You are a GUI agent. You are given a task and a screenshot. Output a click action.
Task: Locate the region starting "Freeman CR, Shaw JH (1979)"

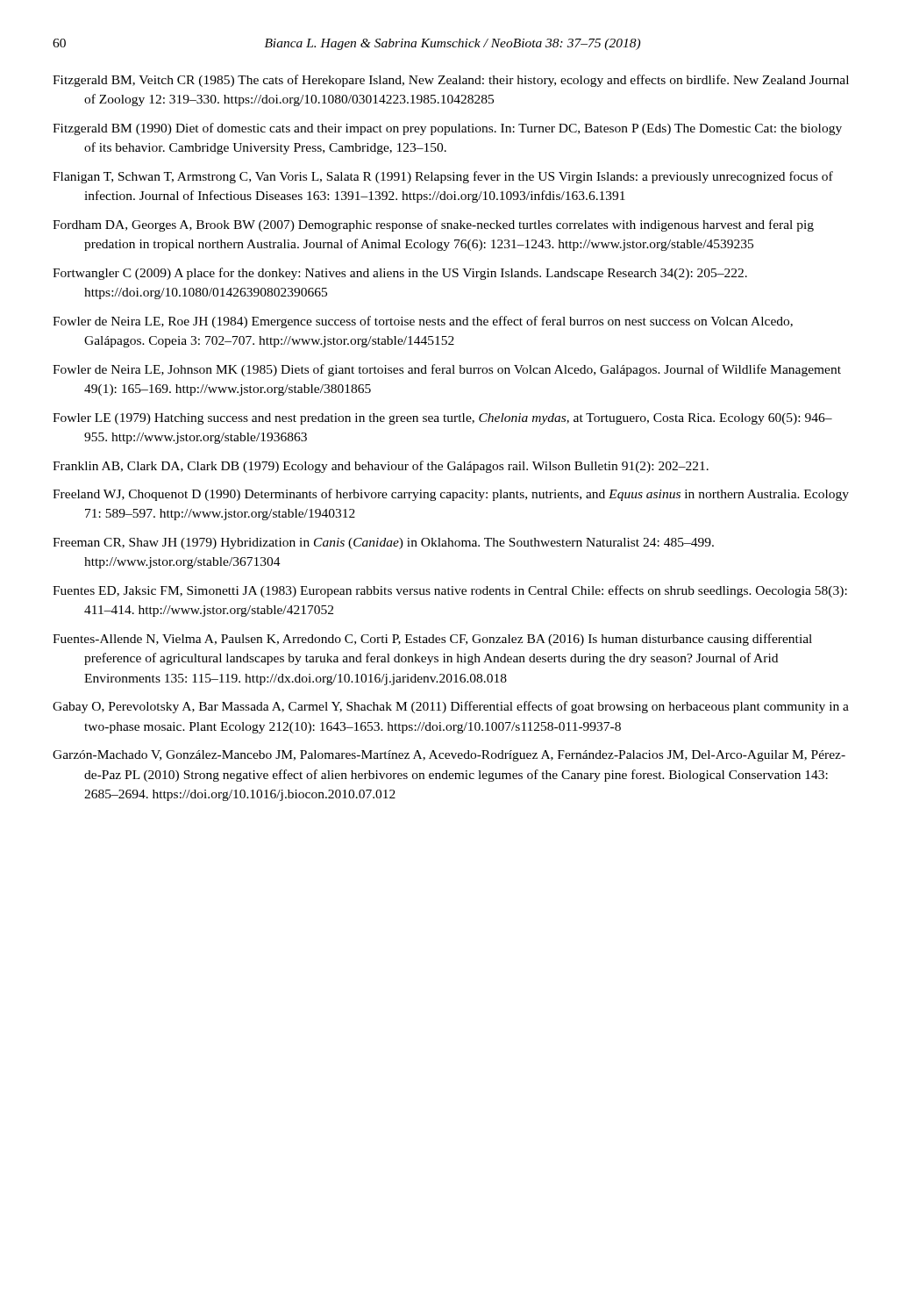[384, 551]
